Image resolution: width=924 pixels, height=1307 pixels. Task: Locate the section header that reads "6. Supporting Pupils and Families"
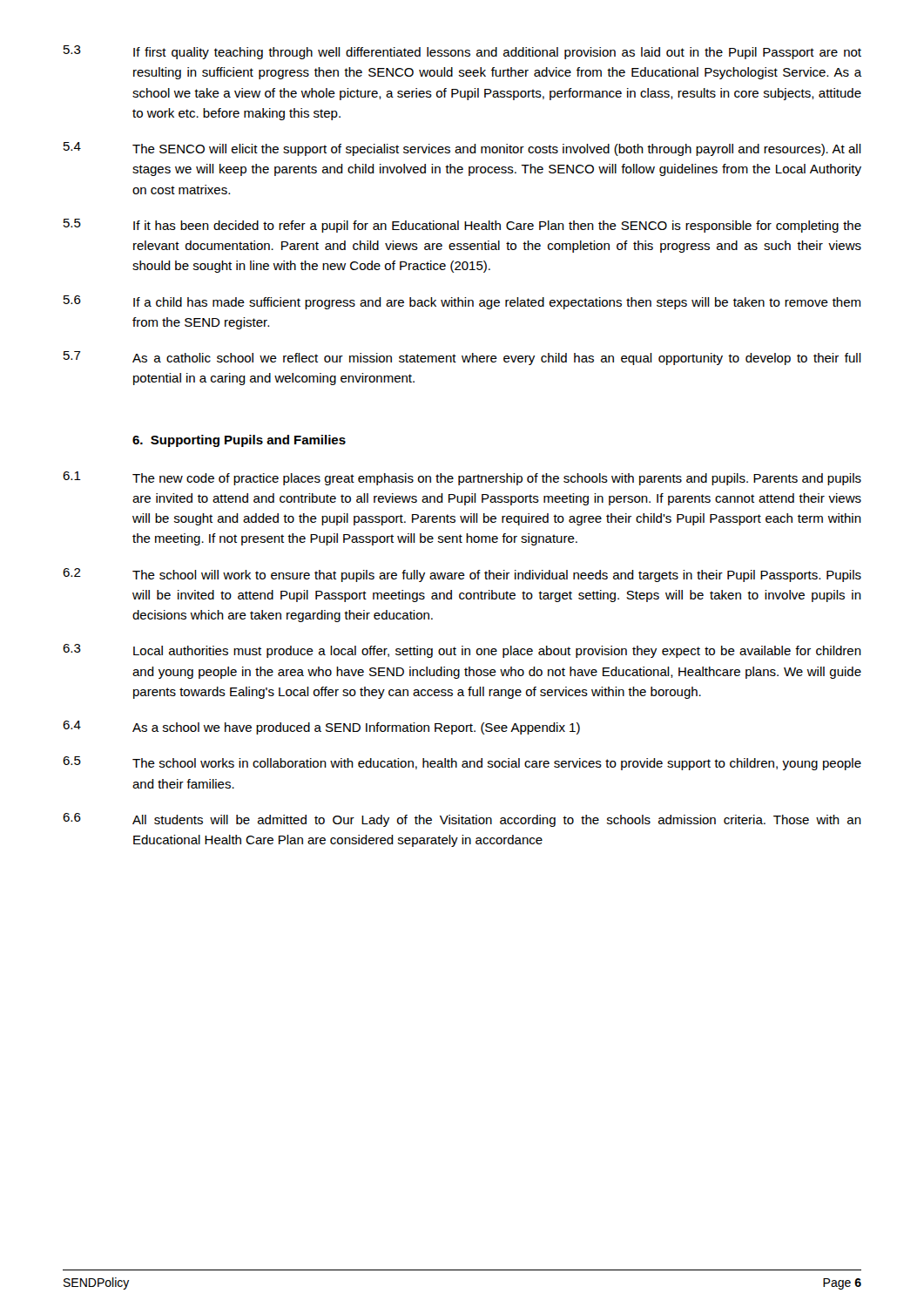click(239, 439)
